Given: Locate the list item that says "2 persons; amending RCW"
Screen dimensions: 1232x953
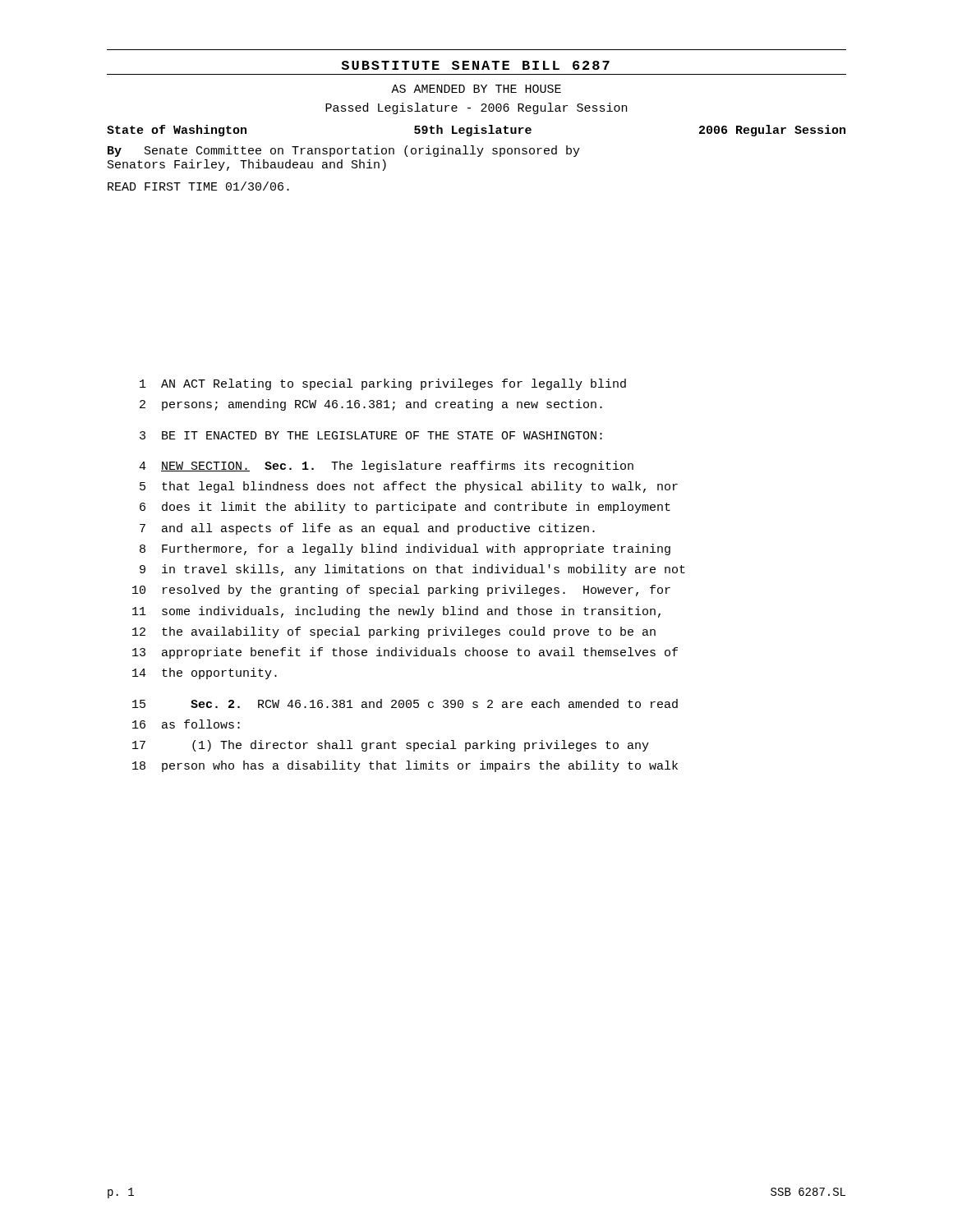Looking at the screenshot, I should pos(476,406).
